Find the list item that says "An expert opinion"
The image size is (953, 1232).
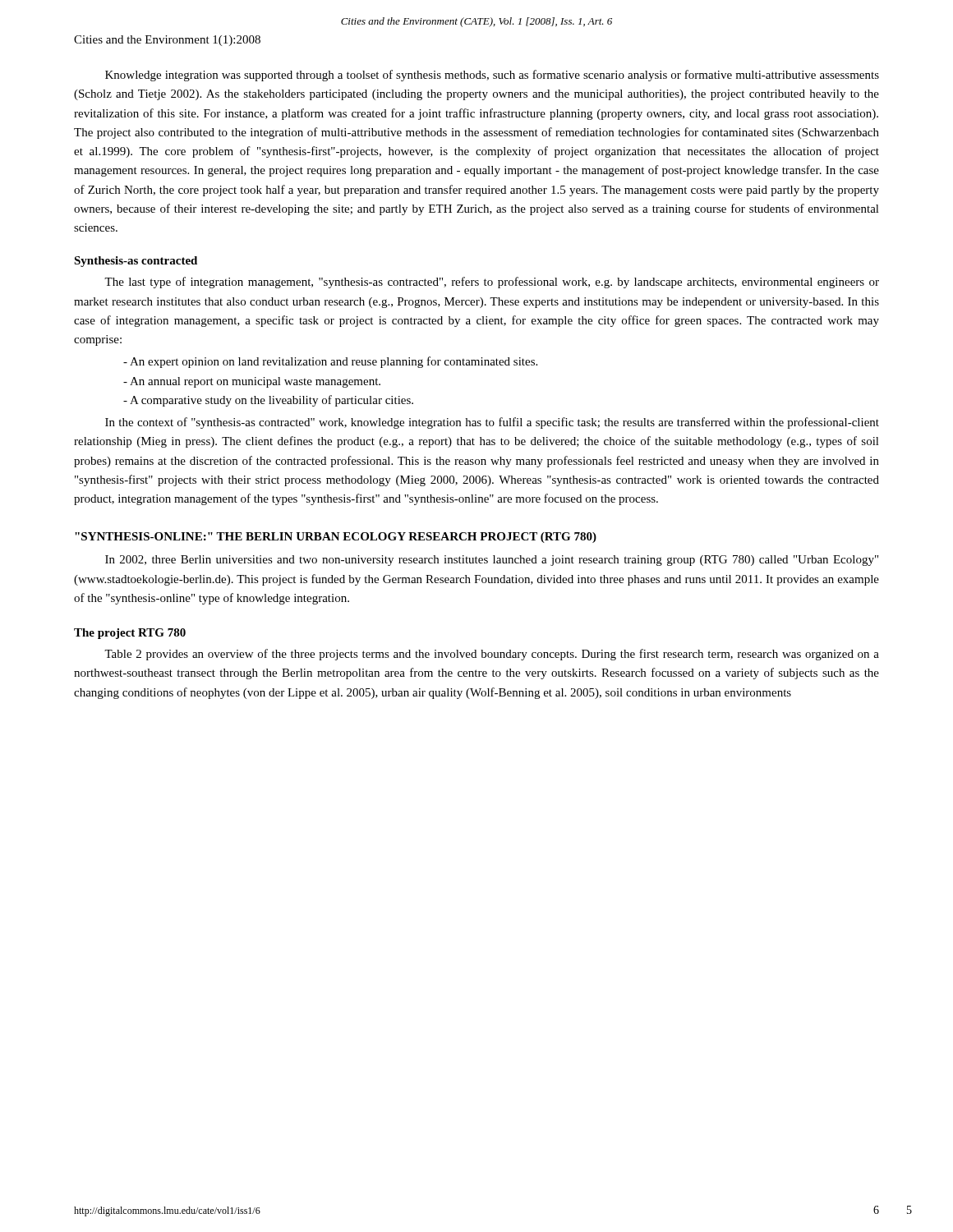pos(331,362)
